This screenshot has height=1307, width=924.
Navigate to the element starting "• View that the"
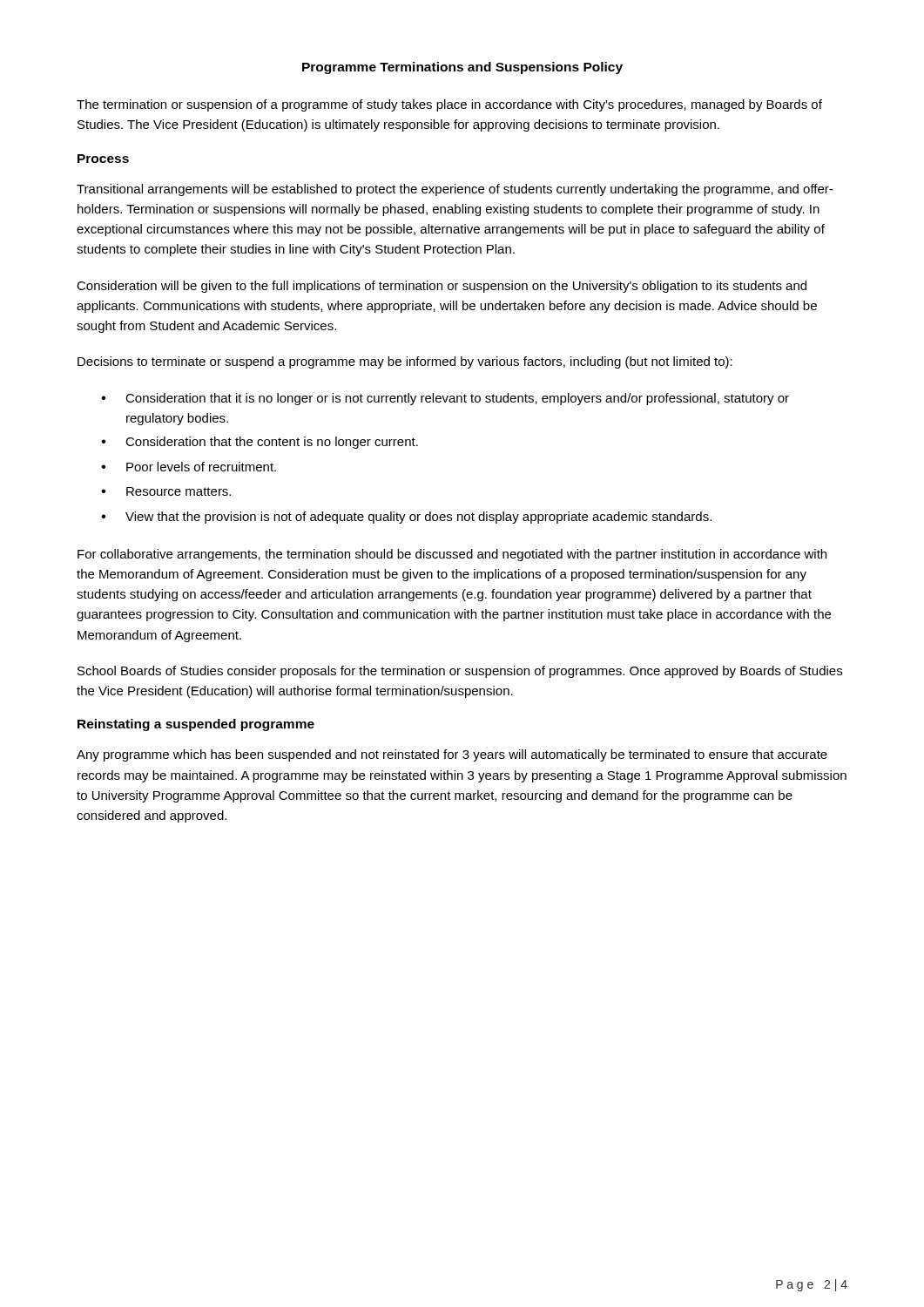[474, 517]
